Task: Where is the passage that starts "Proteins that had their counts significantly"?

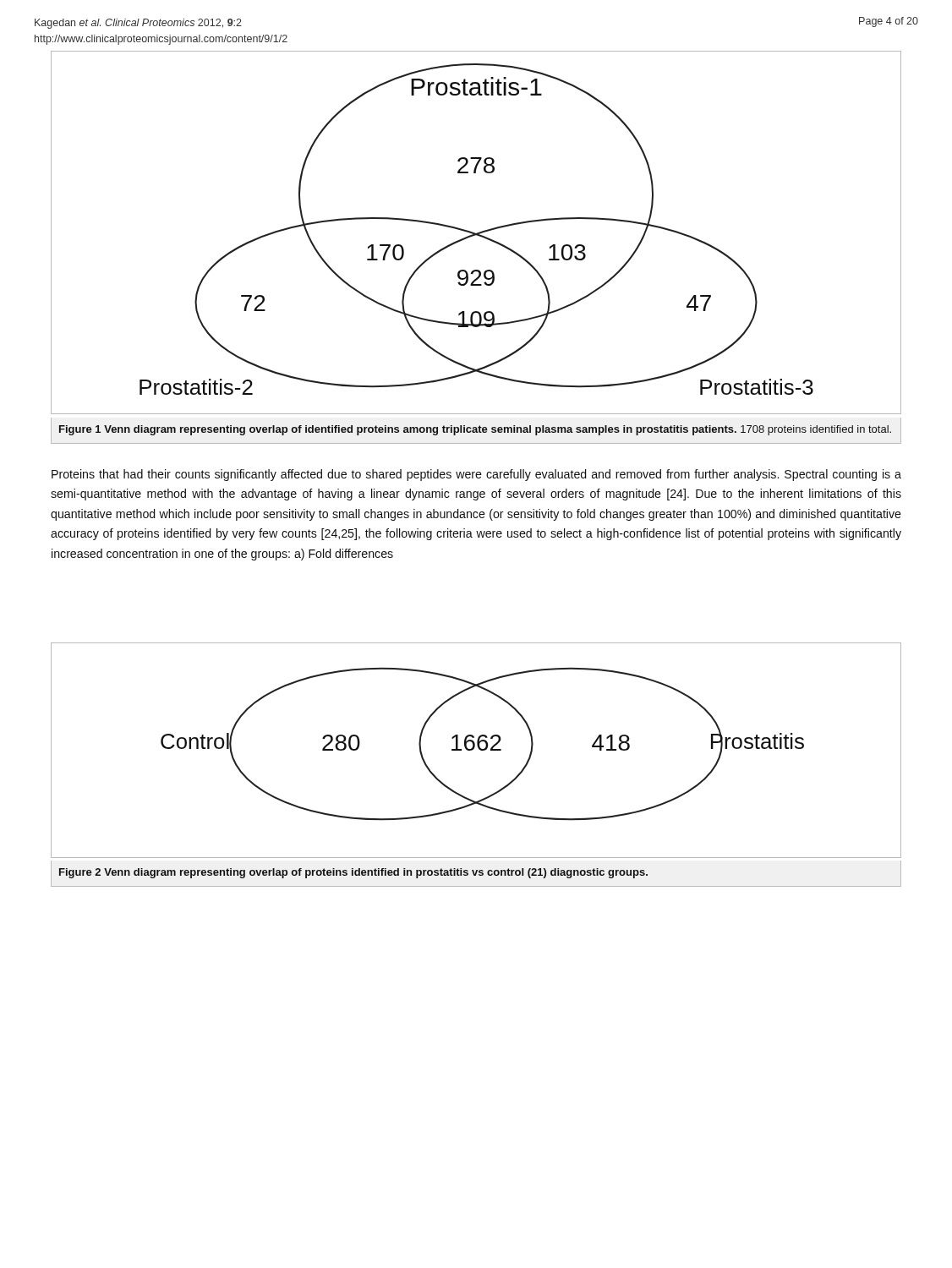Action: click(x=476, y=514)
